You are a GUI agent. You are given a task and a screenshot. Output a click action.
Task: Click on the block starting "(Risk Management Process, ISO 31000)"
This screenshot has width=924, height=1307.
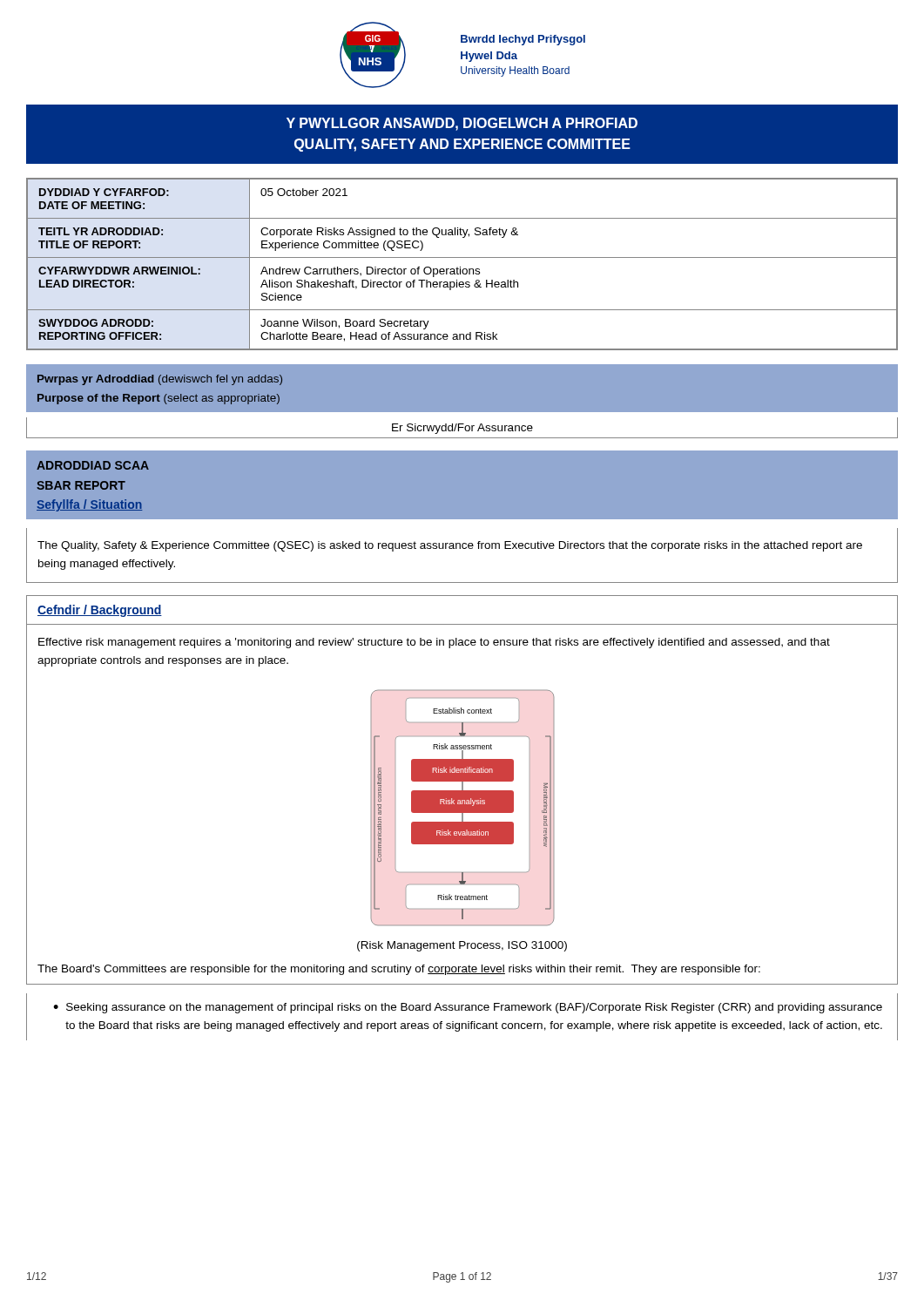tap(462, 945)
